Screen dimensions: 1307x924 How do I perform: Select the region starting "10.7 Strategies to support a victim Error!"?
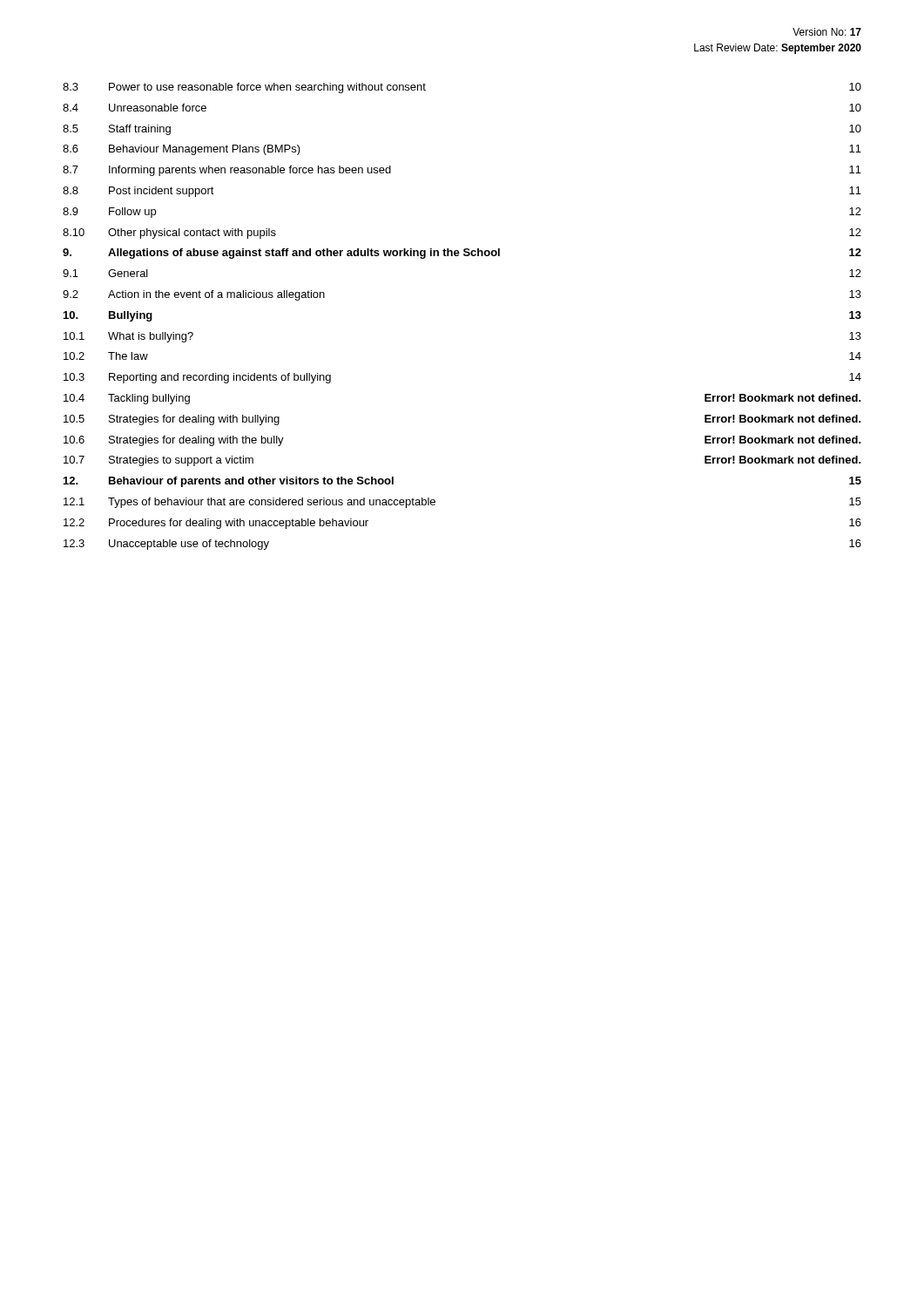click(x=70, y=460)
